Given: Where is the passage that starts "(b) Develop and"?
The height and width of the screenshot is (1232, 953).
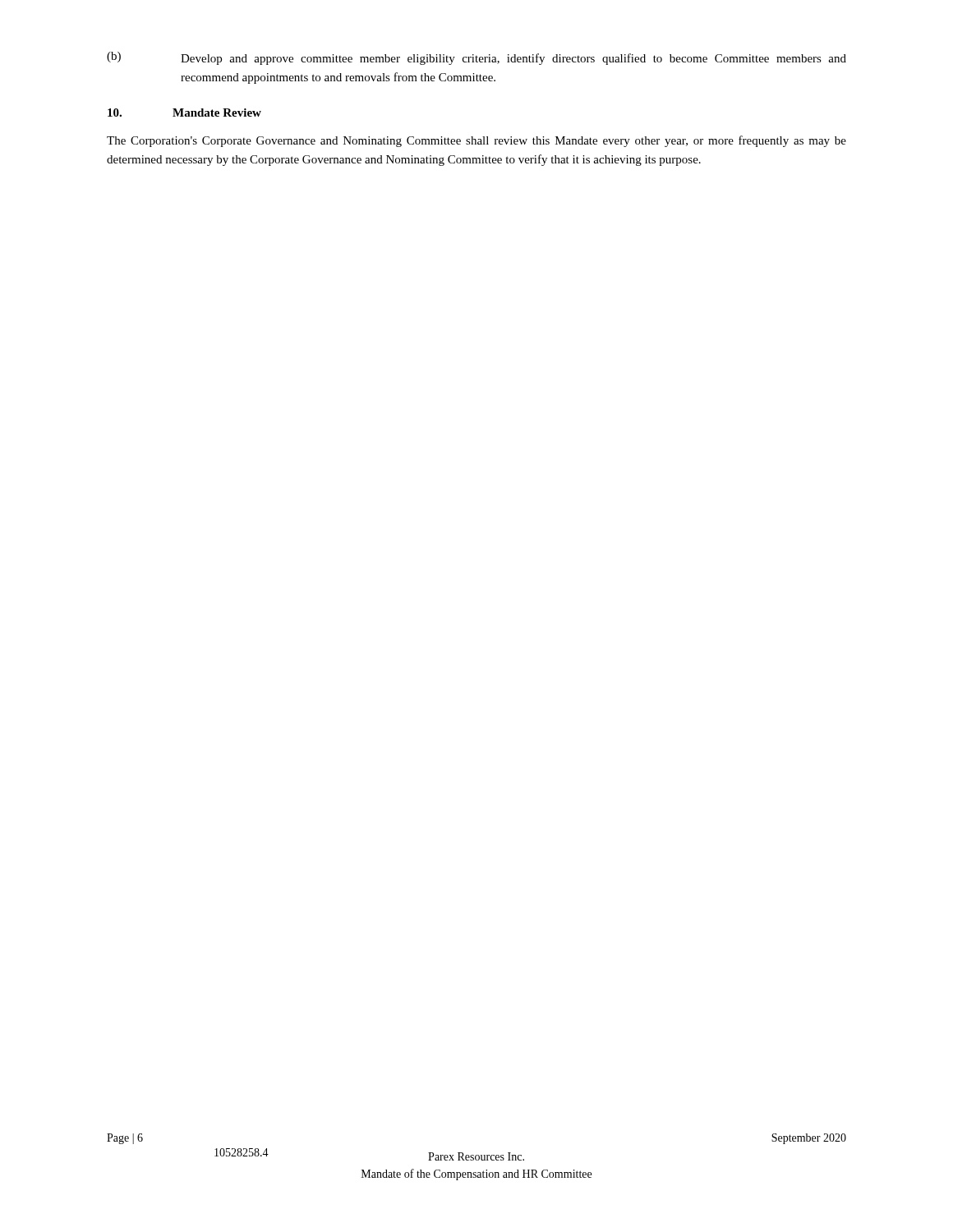Looking at the screenshot, I should pos(476,68).
